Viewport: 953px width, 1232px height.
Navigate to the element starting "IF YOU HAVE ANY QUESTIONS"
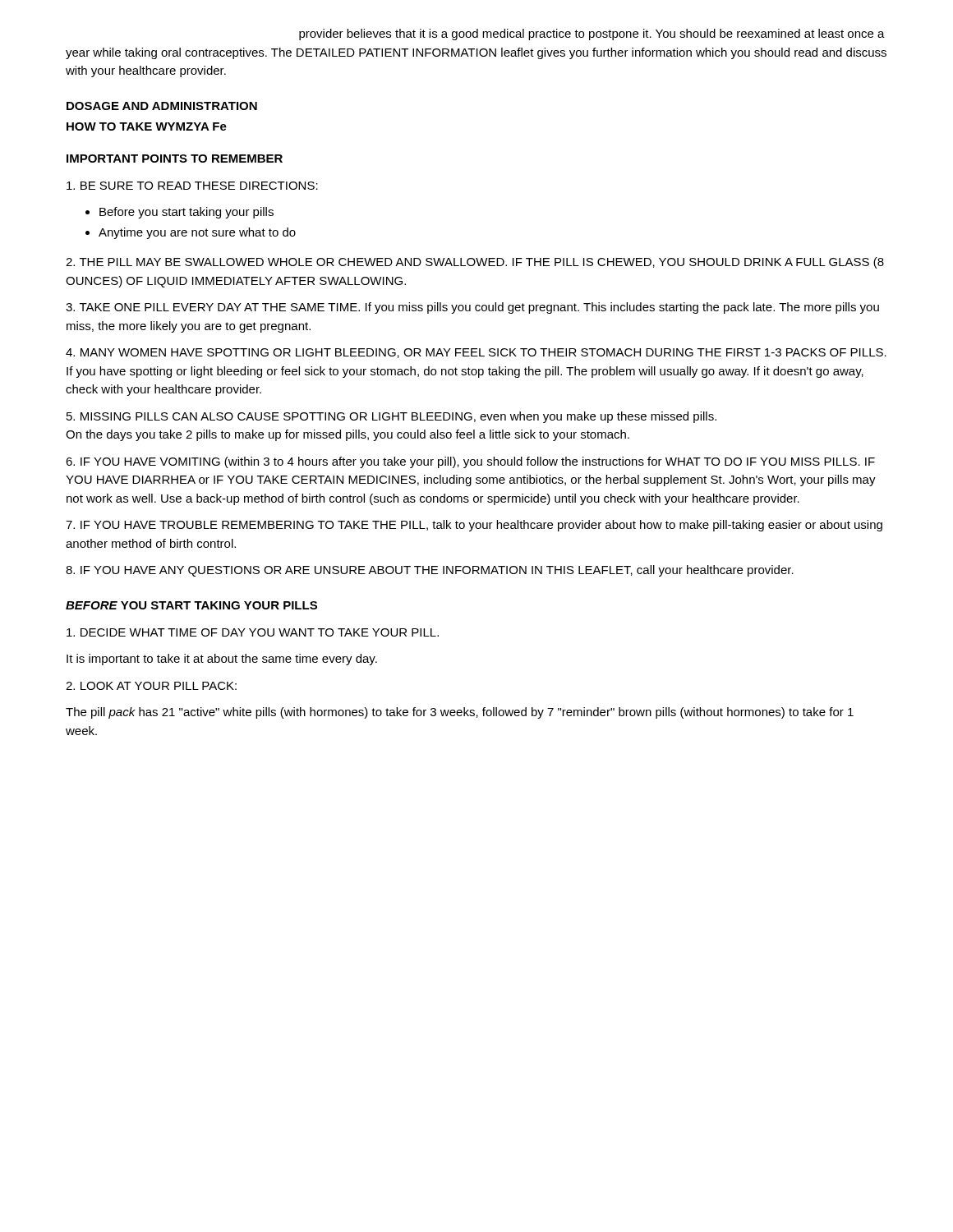[430, 570]
